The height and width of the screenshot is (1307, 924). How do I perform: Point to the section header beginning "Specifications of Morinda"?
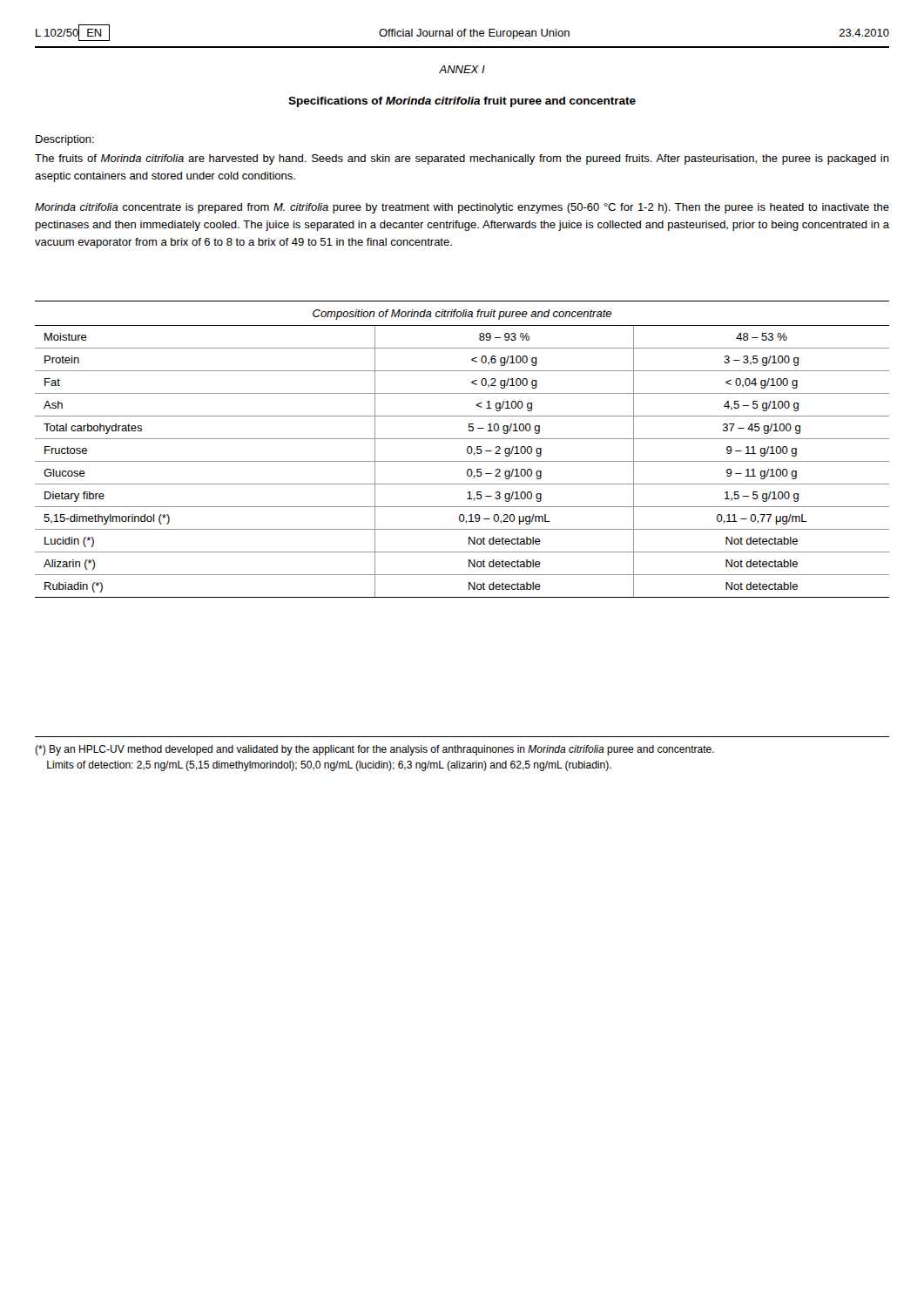tap(462, 101)
